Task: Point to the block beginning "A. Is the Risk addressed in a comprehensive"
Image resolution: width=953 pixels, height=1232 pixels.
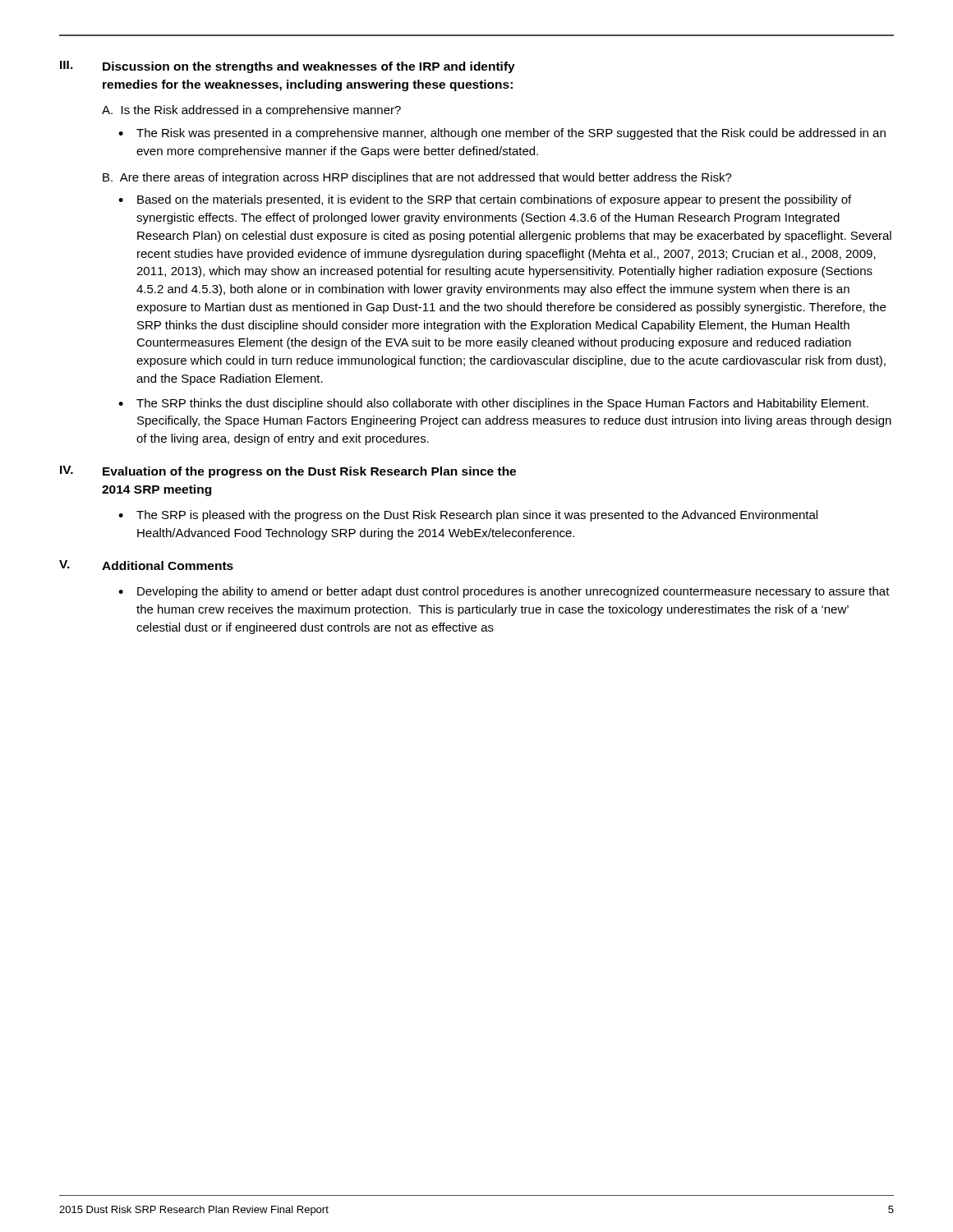Action: [x=252, y=110]
